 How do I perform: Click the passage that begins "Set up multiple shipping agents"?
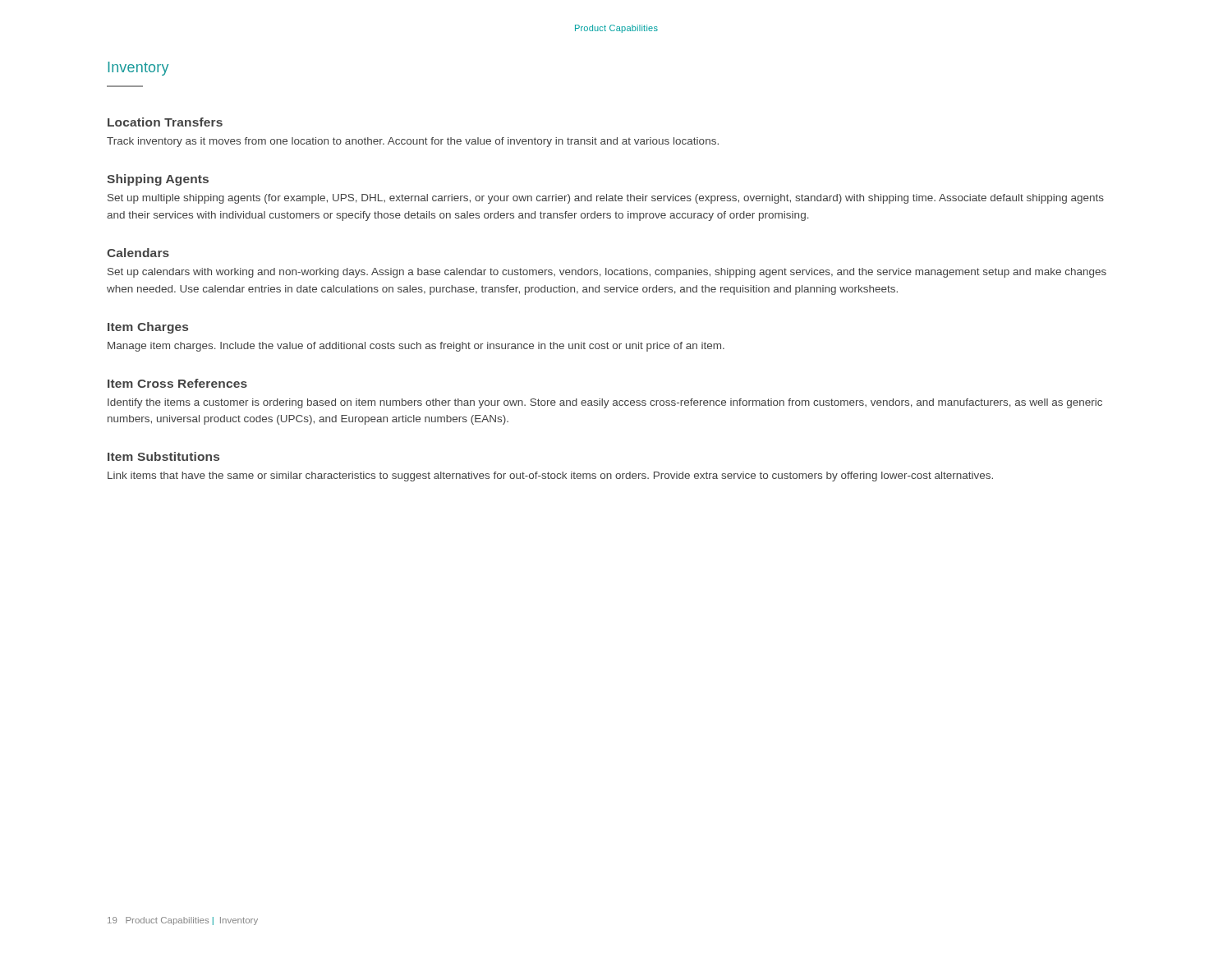605,206
